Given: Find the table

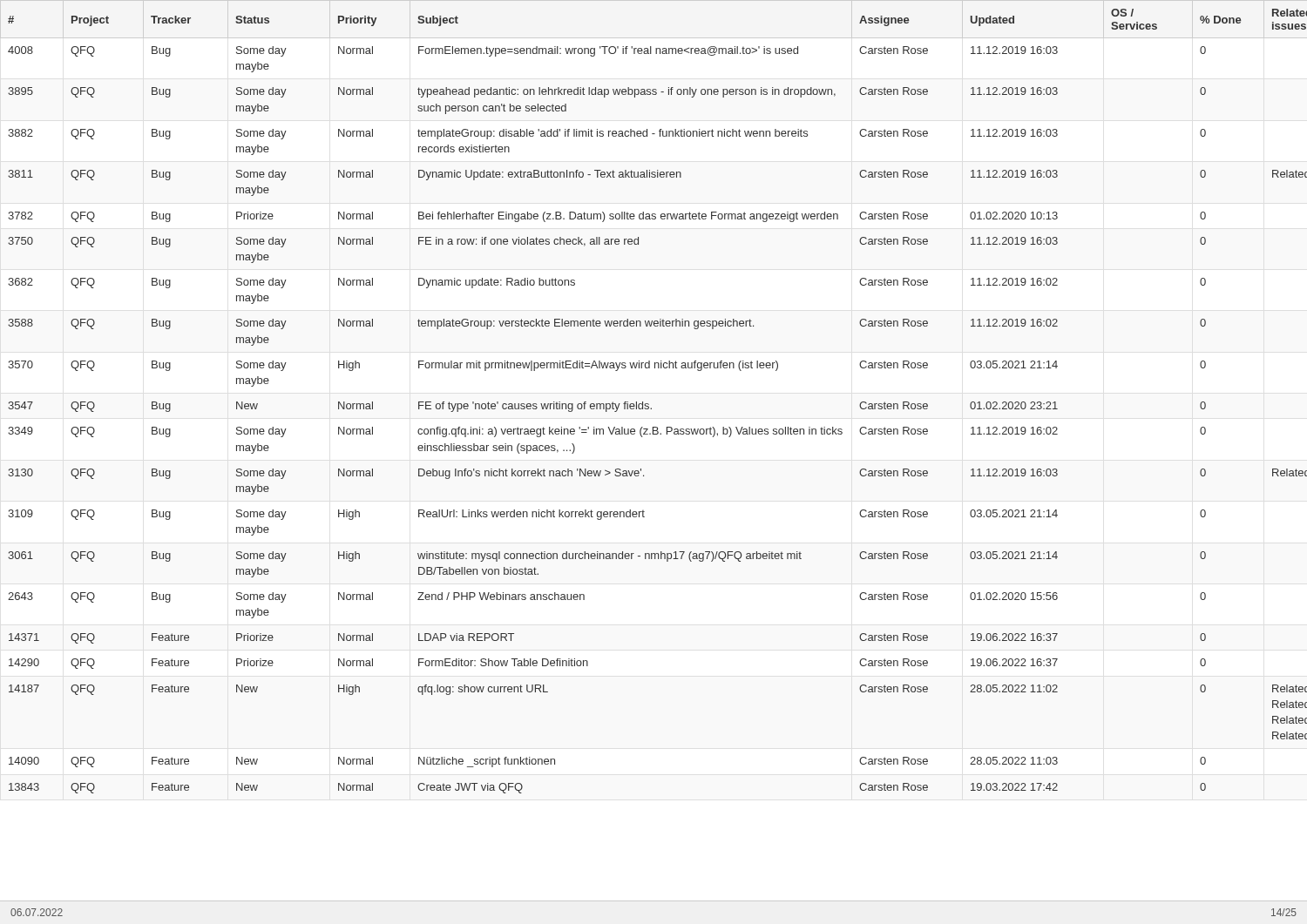Looking at the screenshot, I should pos(654,400).
